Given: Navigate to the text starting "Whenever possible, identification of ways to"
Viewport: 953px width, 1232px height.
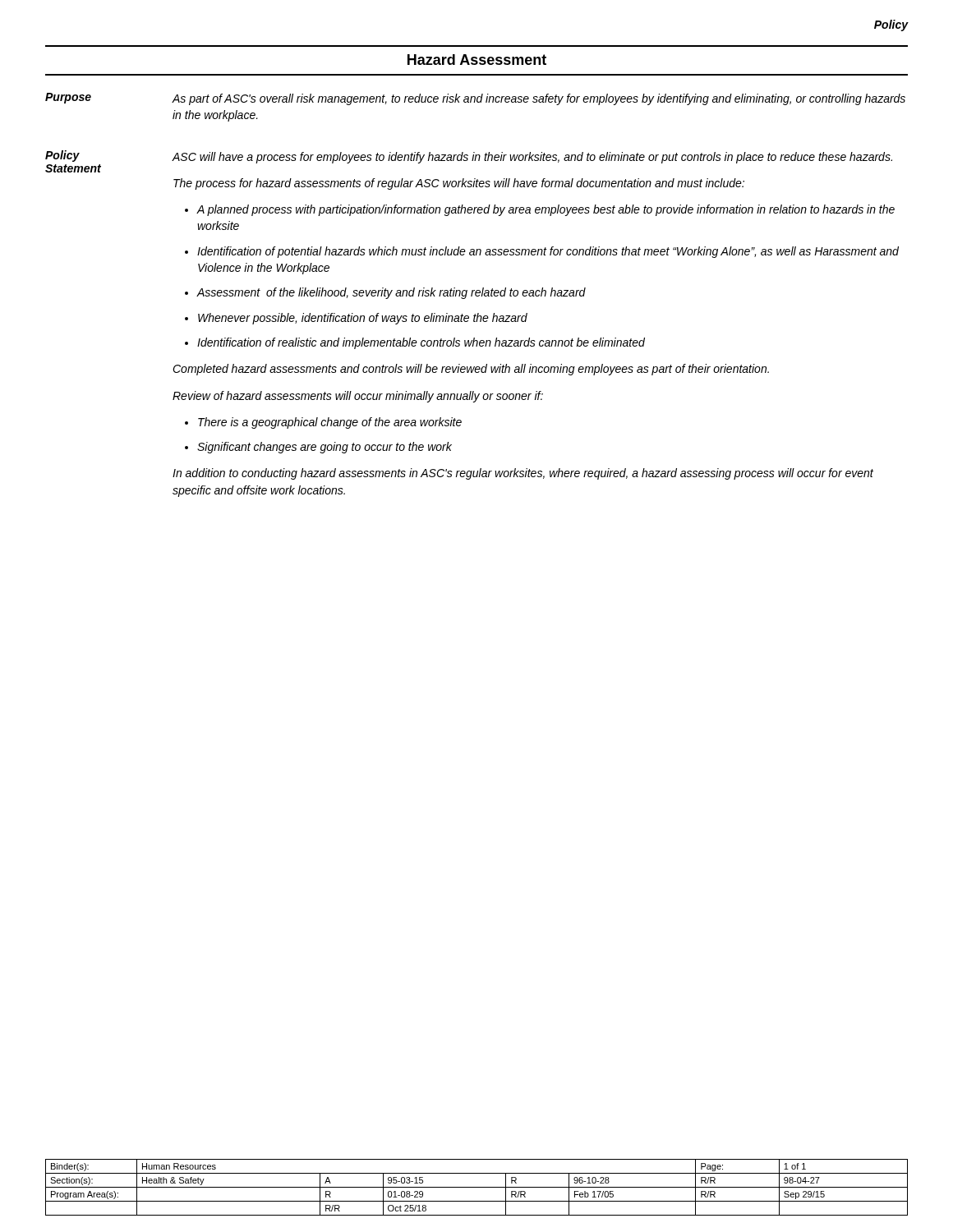Looking at the screenshot, I should [x=362, y=318].
